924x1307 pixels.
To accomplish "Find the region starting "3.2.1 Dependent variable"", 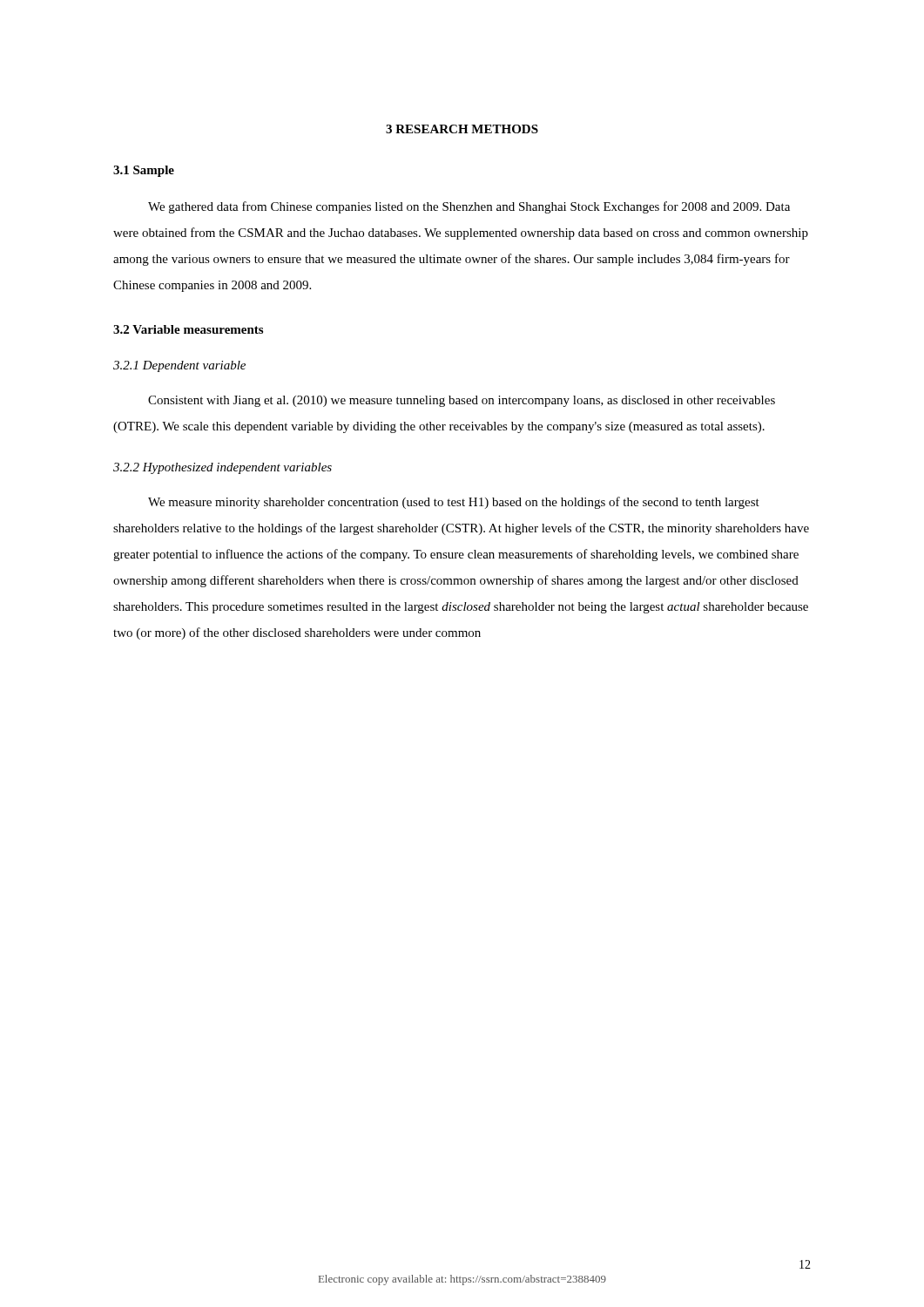I will click(x=180, y=365).
